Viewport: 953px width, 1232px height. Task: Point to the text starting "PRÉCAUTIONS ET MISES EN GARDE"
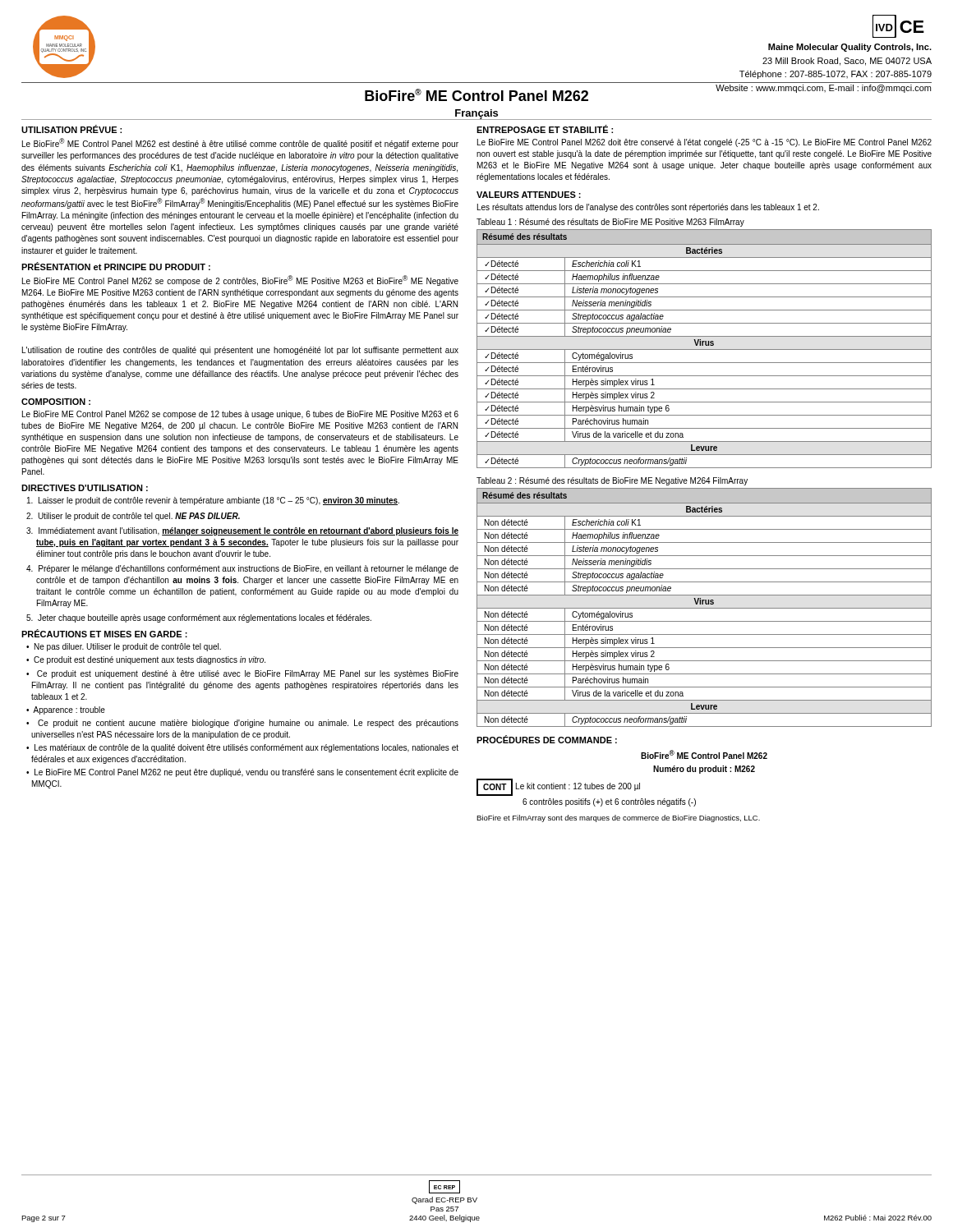pyautogui.click(x=104, y=634)
